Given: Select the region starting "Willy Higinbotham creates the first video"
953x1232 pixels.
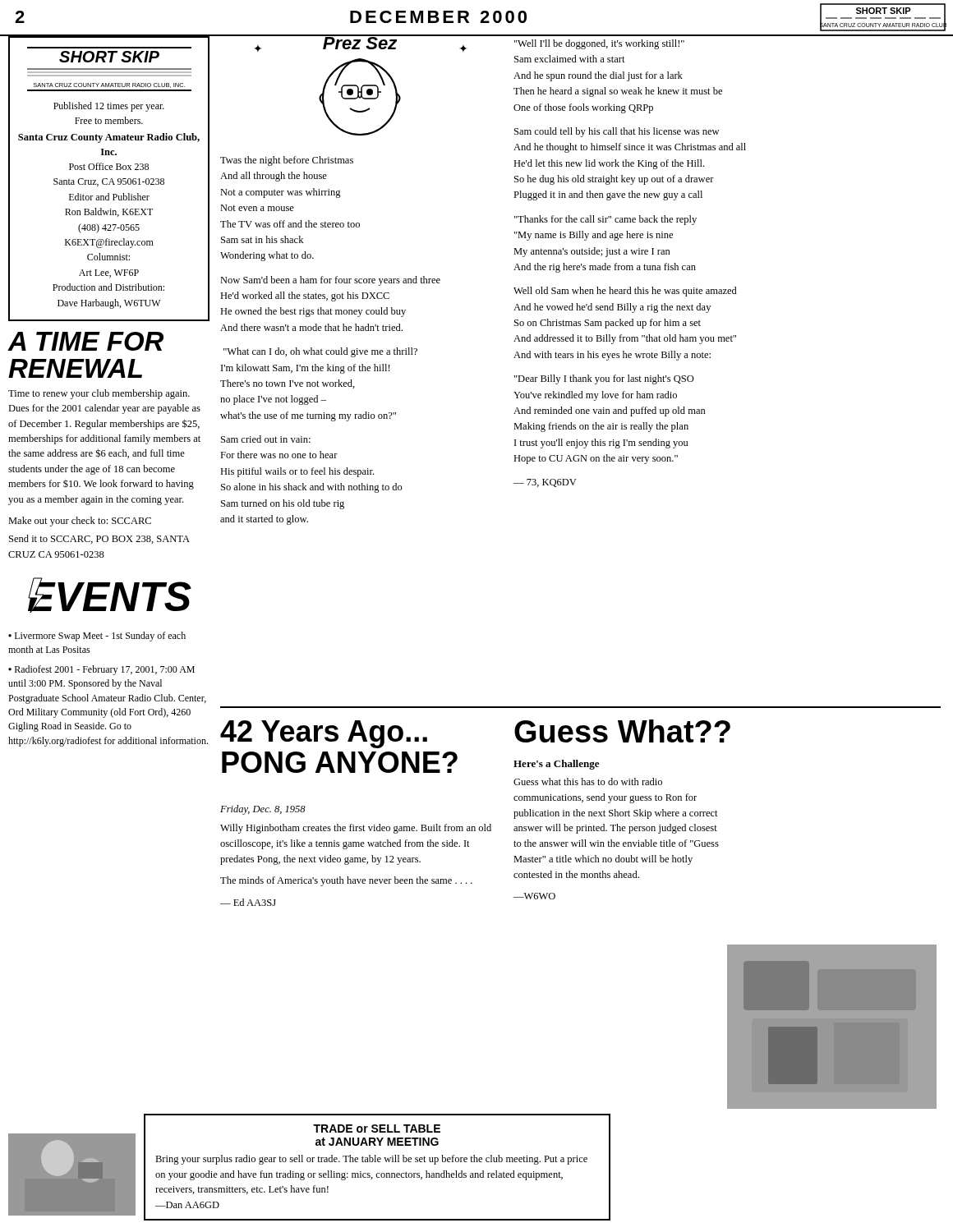Looking at the screenshot, I should (x=360, y=866).
